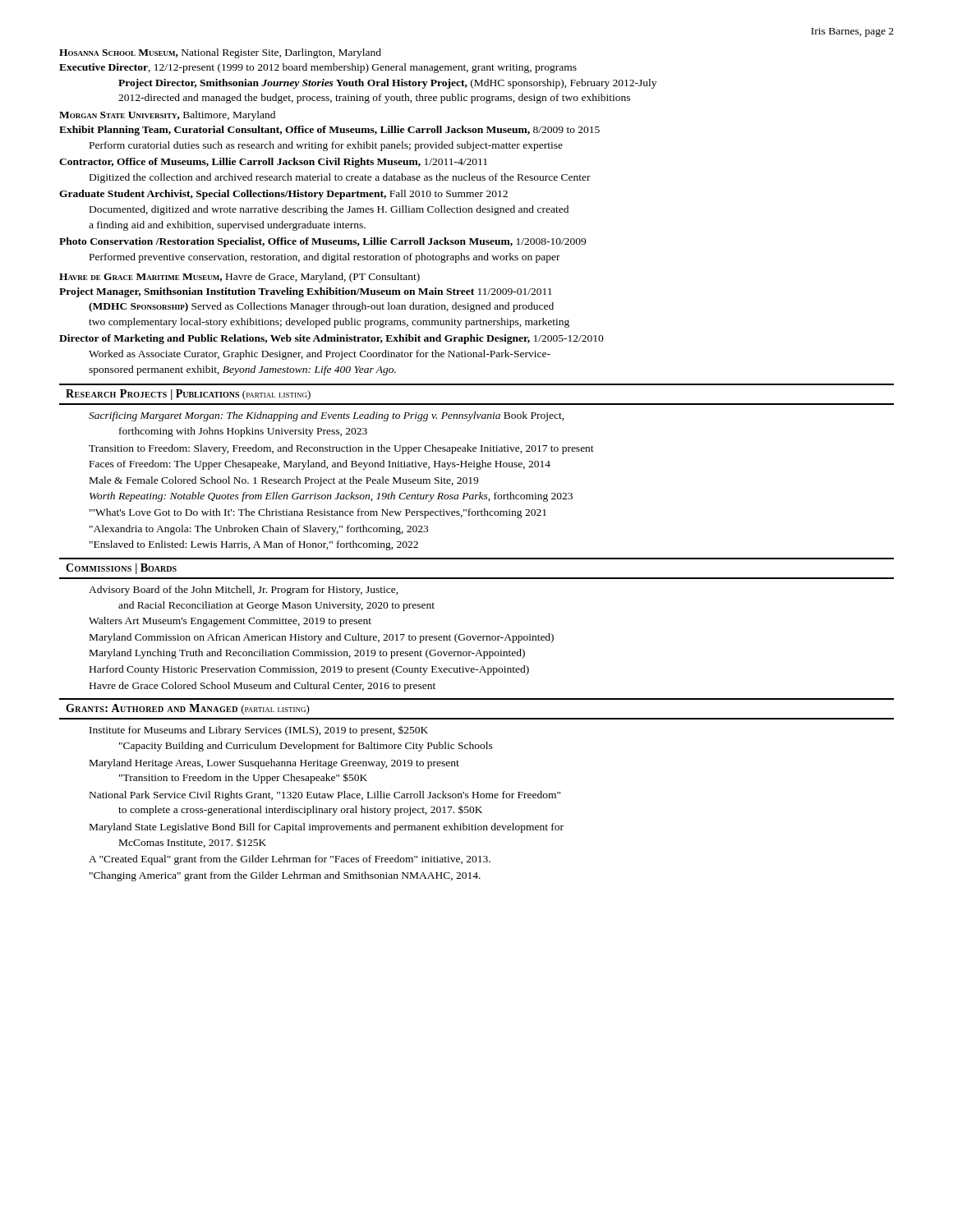The height and width of the screenshot is (1232, 953).
Task: Click the passage that begins "Director of Marketing and Public Relations, Web"
Action: 476,354
